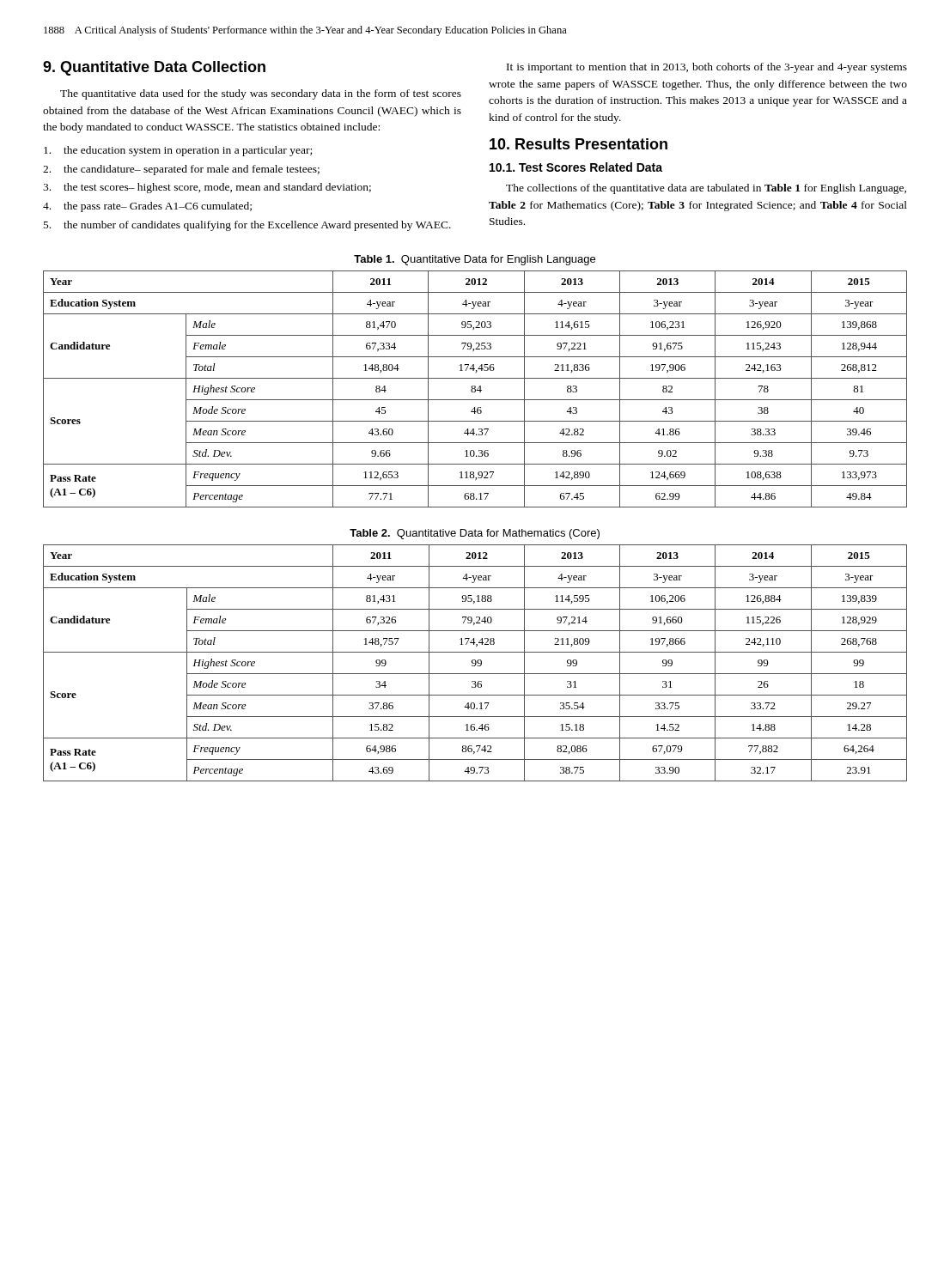Locate the section header containing "10. Results Presentation"
The width and height of the screenshot is (950, 1288).
pos(579,145)
